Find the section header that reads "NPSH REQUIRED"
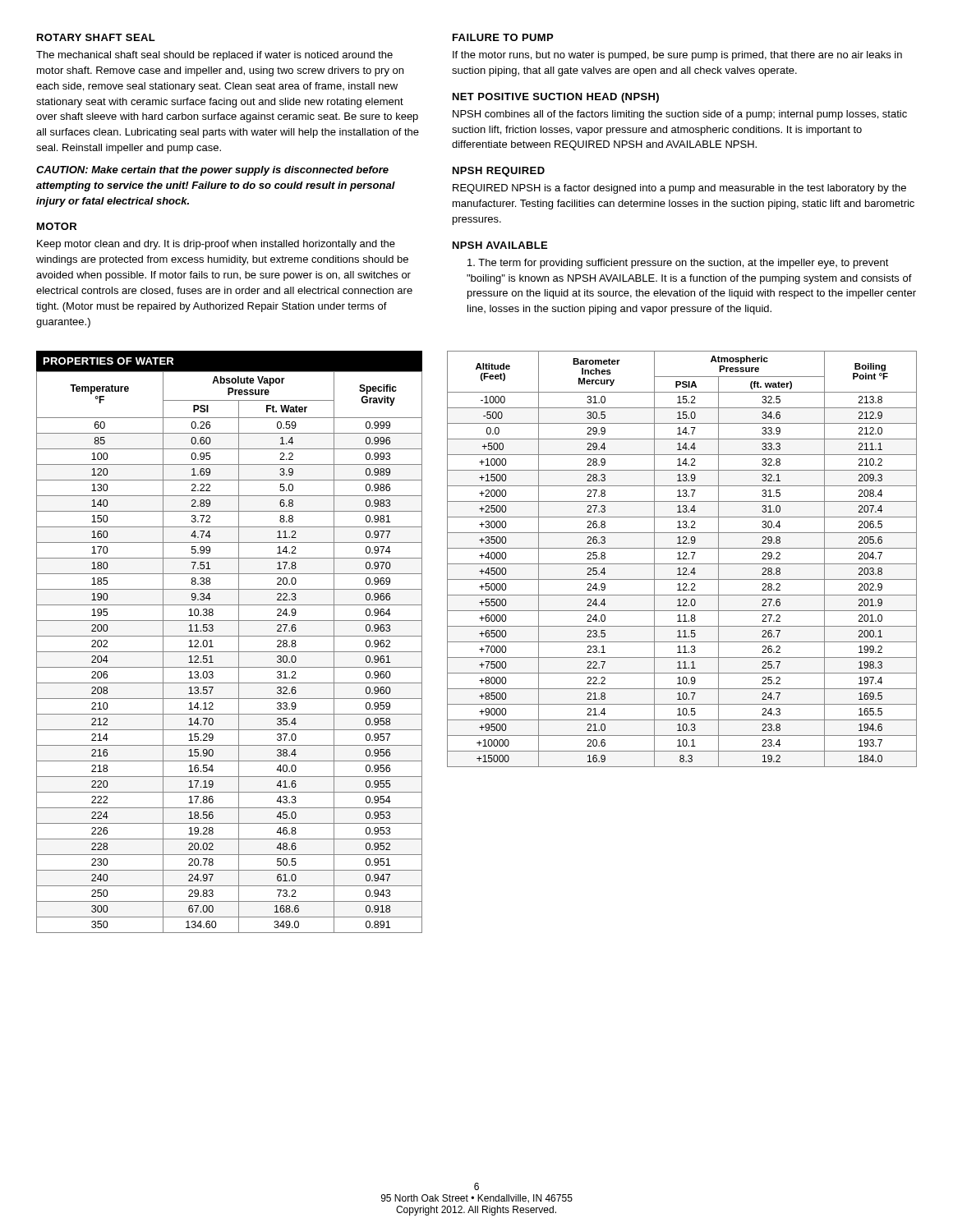Screen dimensions: 1232x953 498,171
